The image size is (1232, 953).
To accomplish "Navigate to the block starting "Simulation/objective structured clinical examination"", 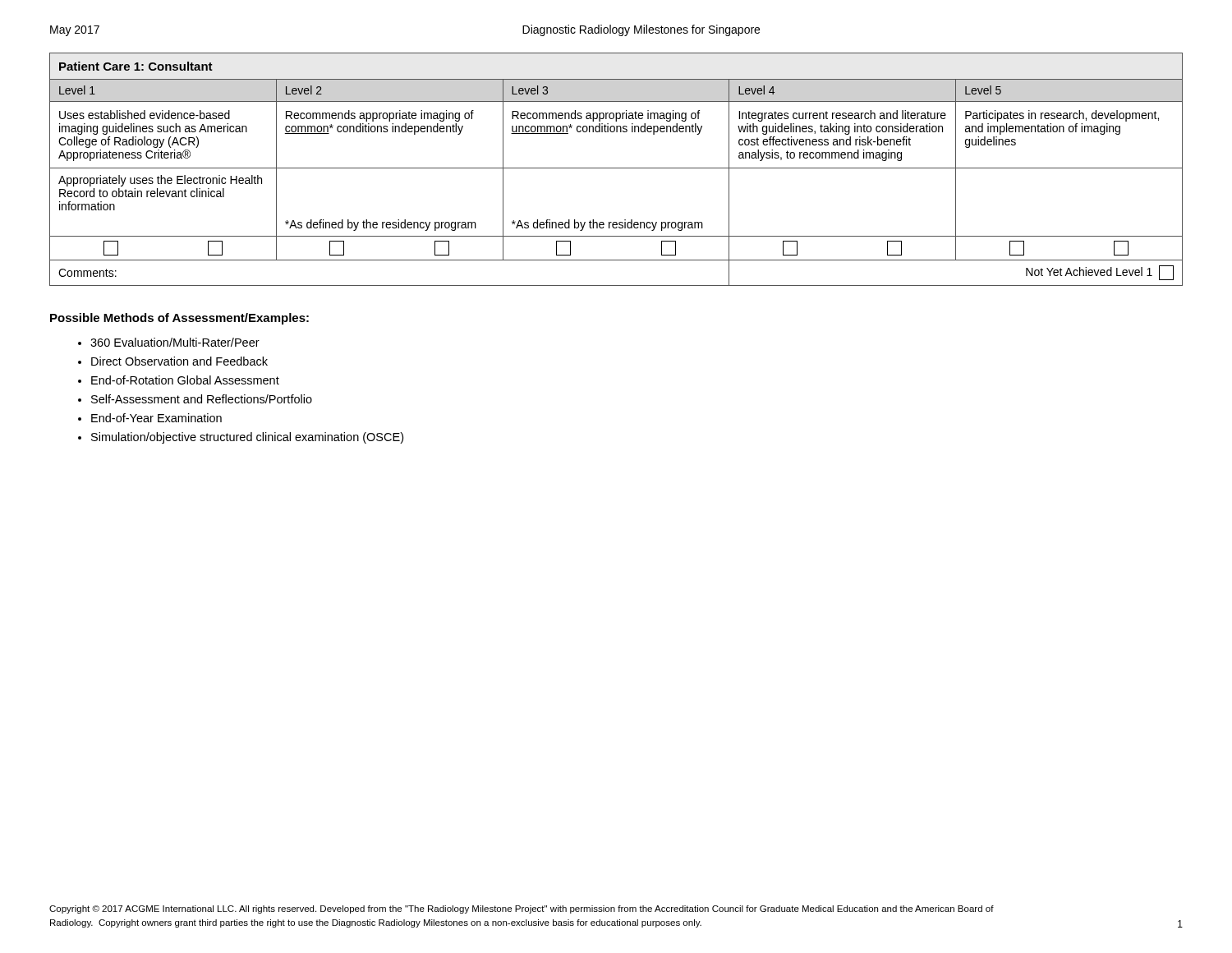I will pyautogui.click(x=247, y=437).
